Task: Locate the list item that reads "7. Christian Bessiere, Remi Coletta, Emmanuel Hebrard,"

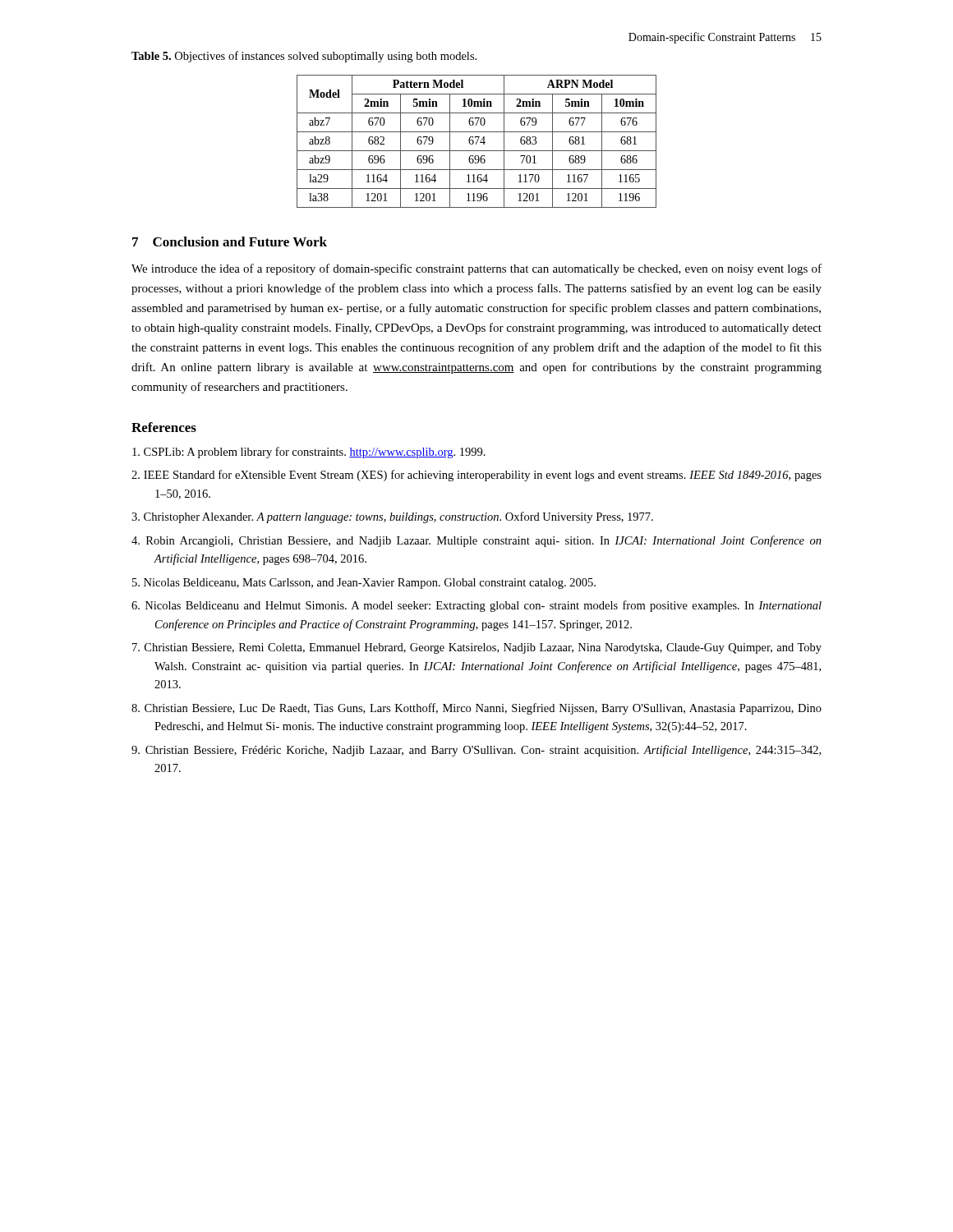Action: coord(476,666)
